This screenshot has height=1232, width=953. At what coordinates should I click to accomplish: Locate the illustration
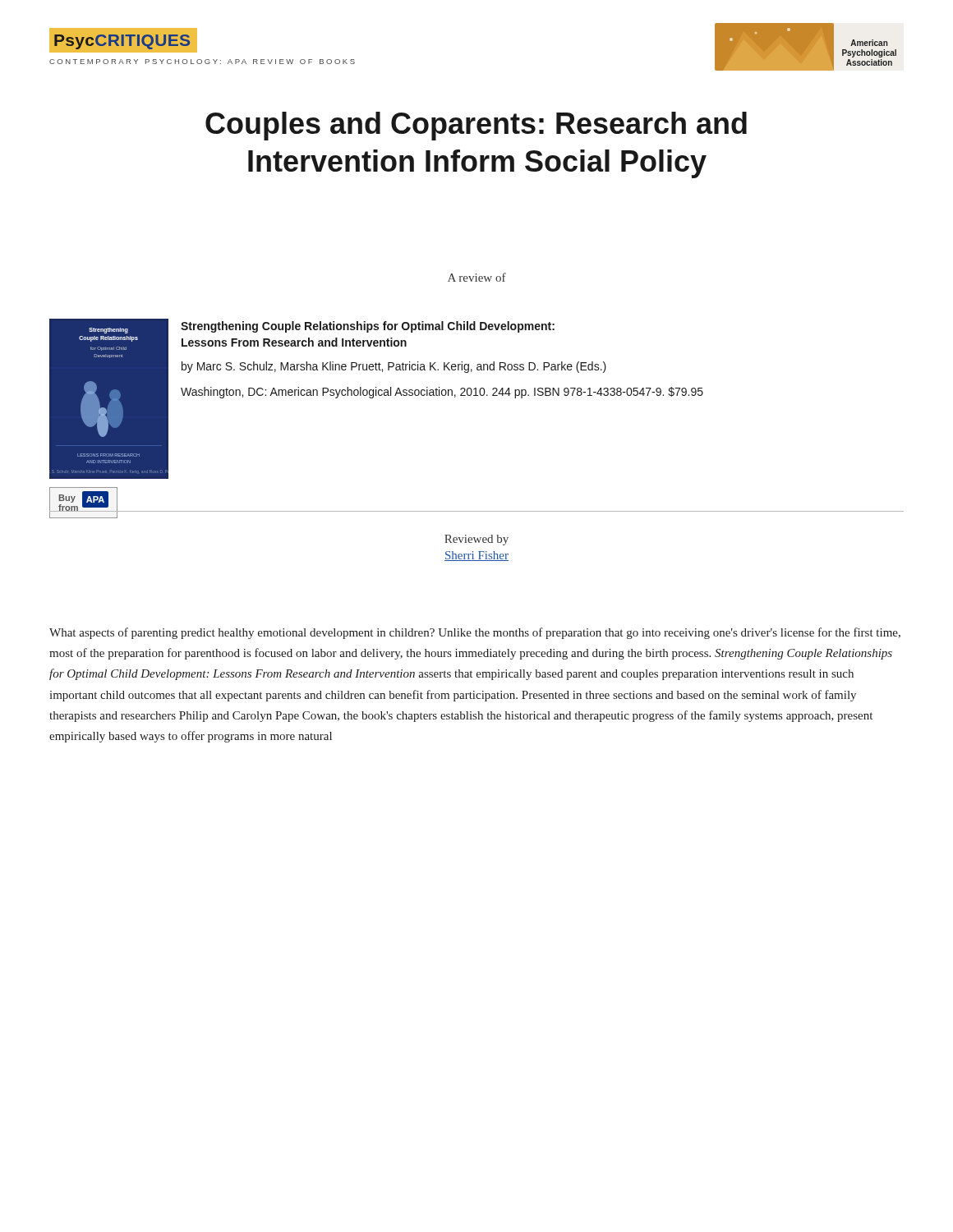(x=109, y=419)
